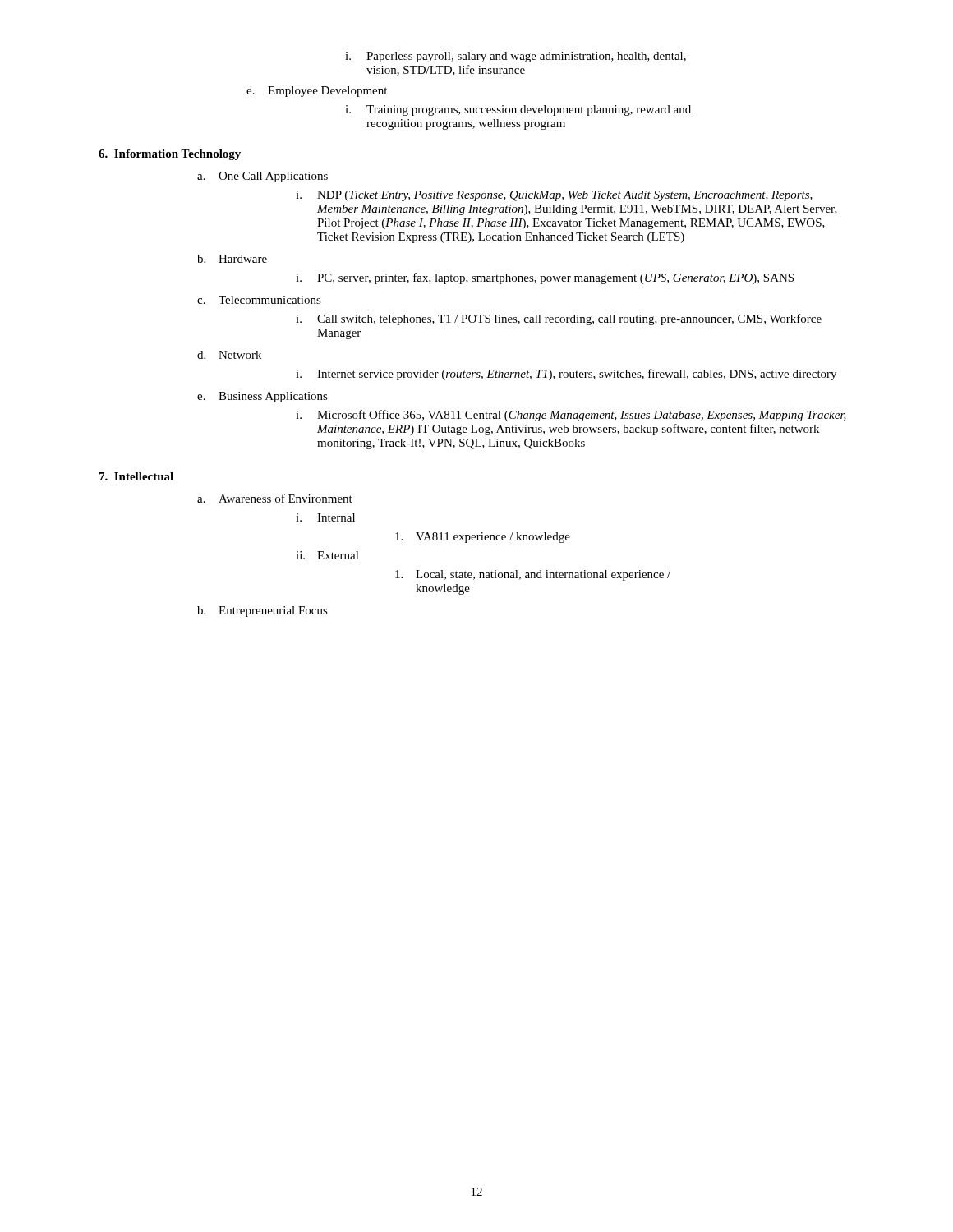Viewport: 953px width, 1232px height.
Task: Click on the block starting "b. Entrepreneurial Focus"
Action: tap(262, 611)
